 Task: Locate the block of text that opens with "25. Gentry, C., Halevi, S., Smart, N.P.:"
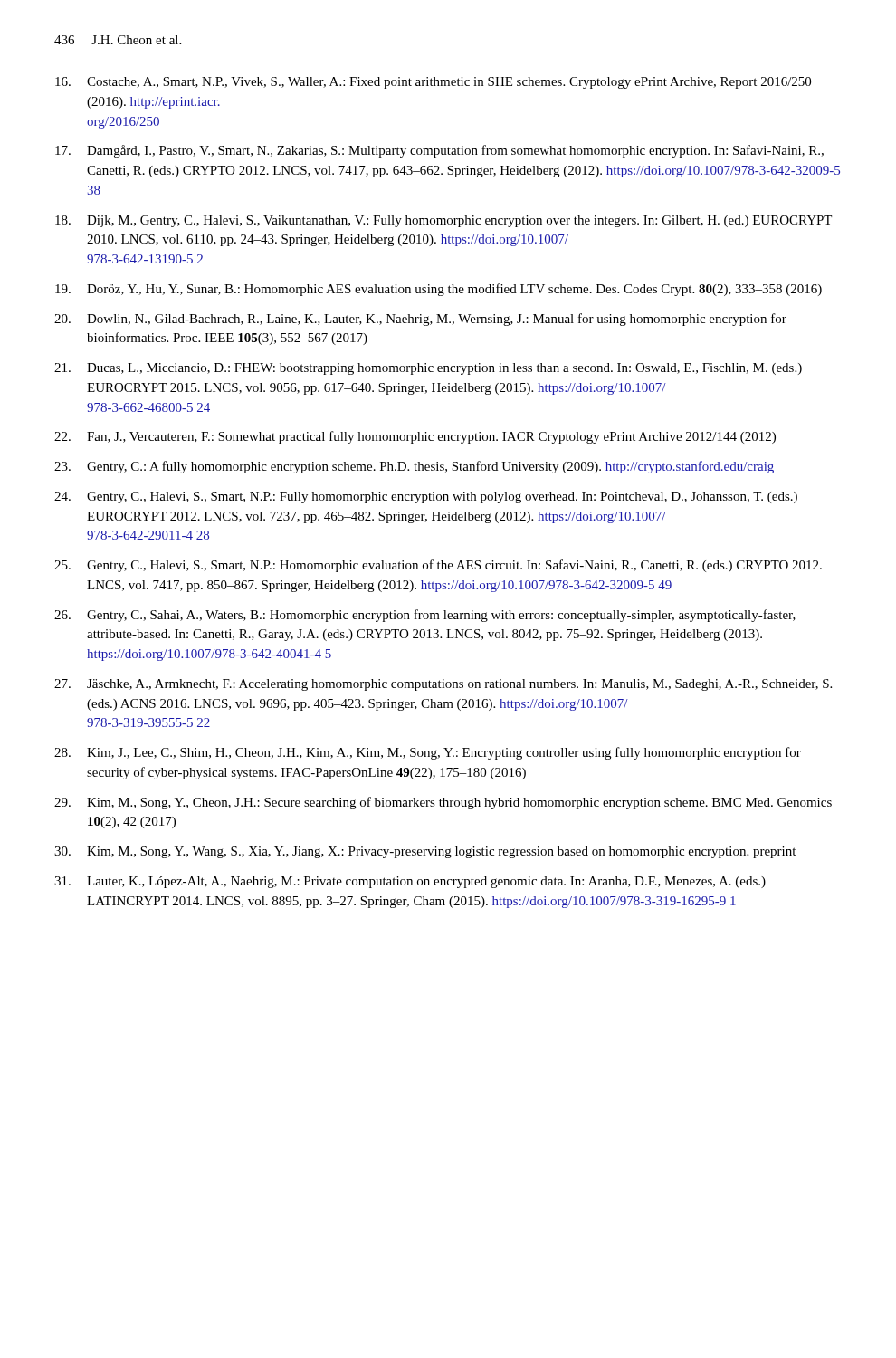pyautogui.click(x=448, y=576)
